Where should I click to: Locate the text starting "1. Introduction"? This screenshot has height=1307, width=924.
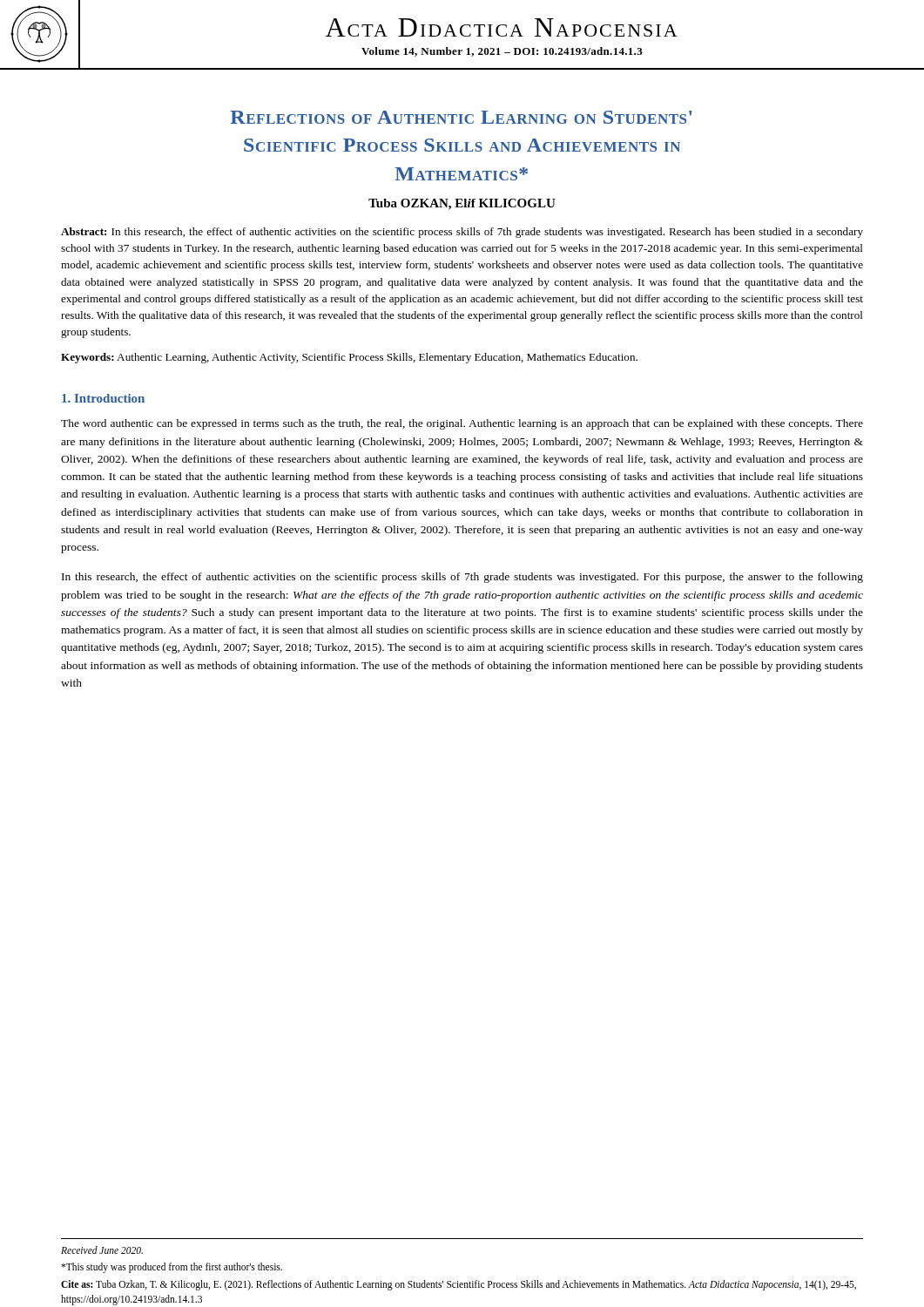[103, 398]
